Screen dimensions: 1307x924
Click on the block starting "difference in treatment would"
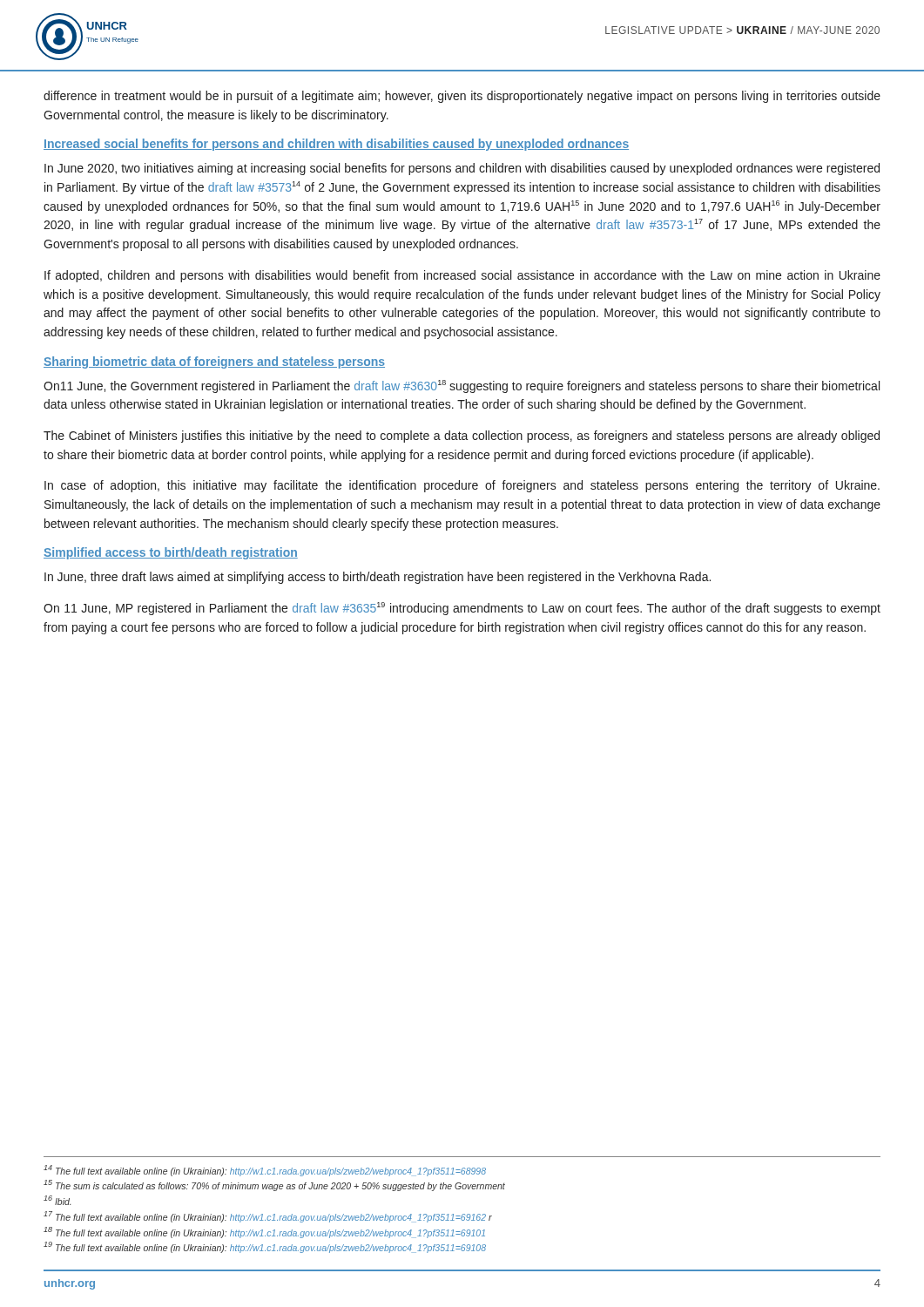[x=462, y=105]
